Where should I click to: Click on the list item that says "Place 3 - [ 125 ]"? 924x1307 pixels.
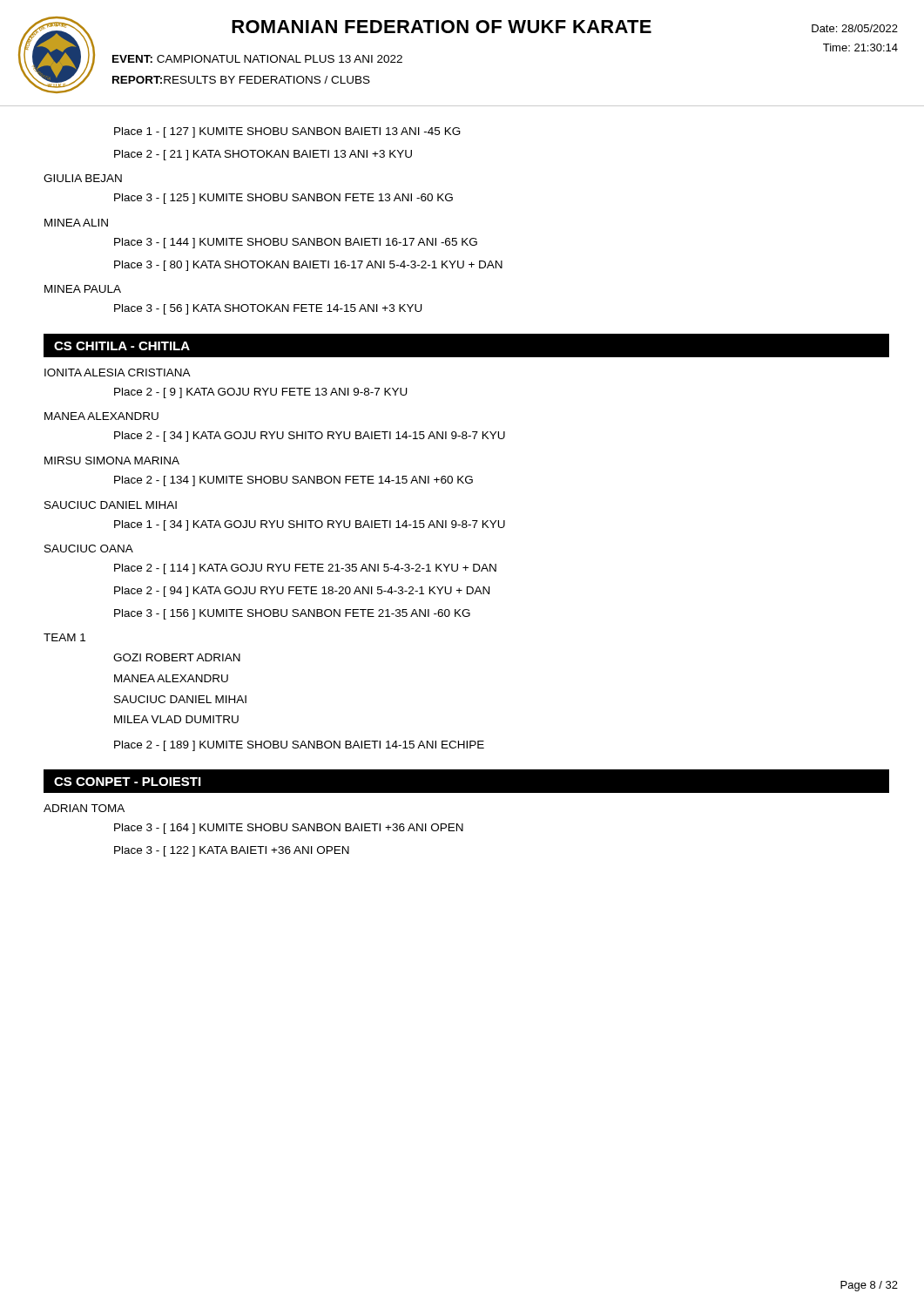pyautogui.click(x=283, y=198)
